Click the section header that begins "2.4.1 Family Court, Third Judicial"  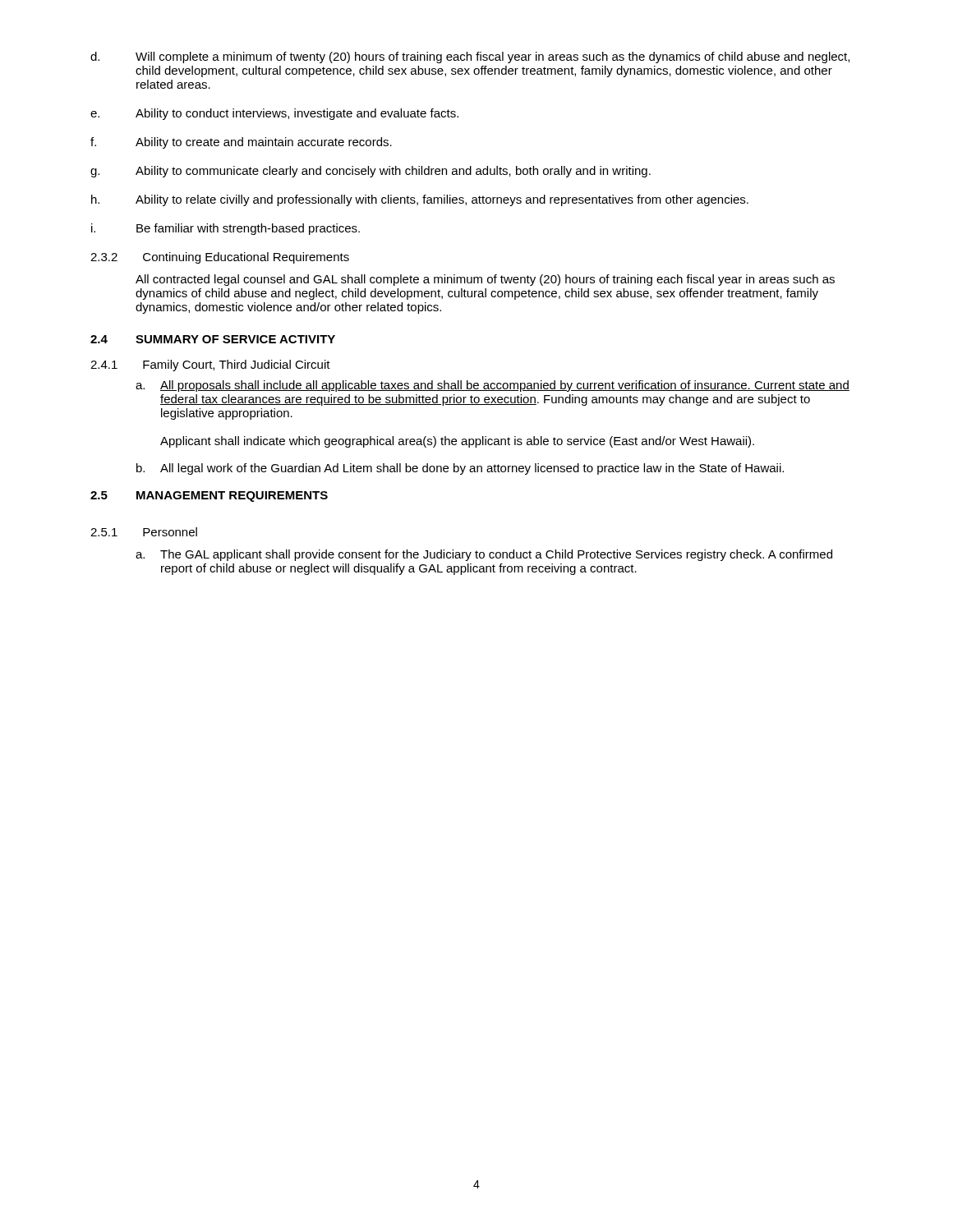[x=210, y=364]
